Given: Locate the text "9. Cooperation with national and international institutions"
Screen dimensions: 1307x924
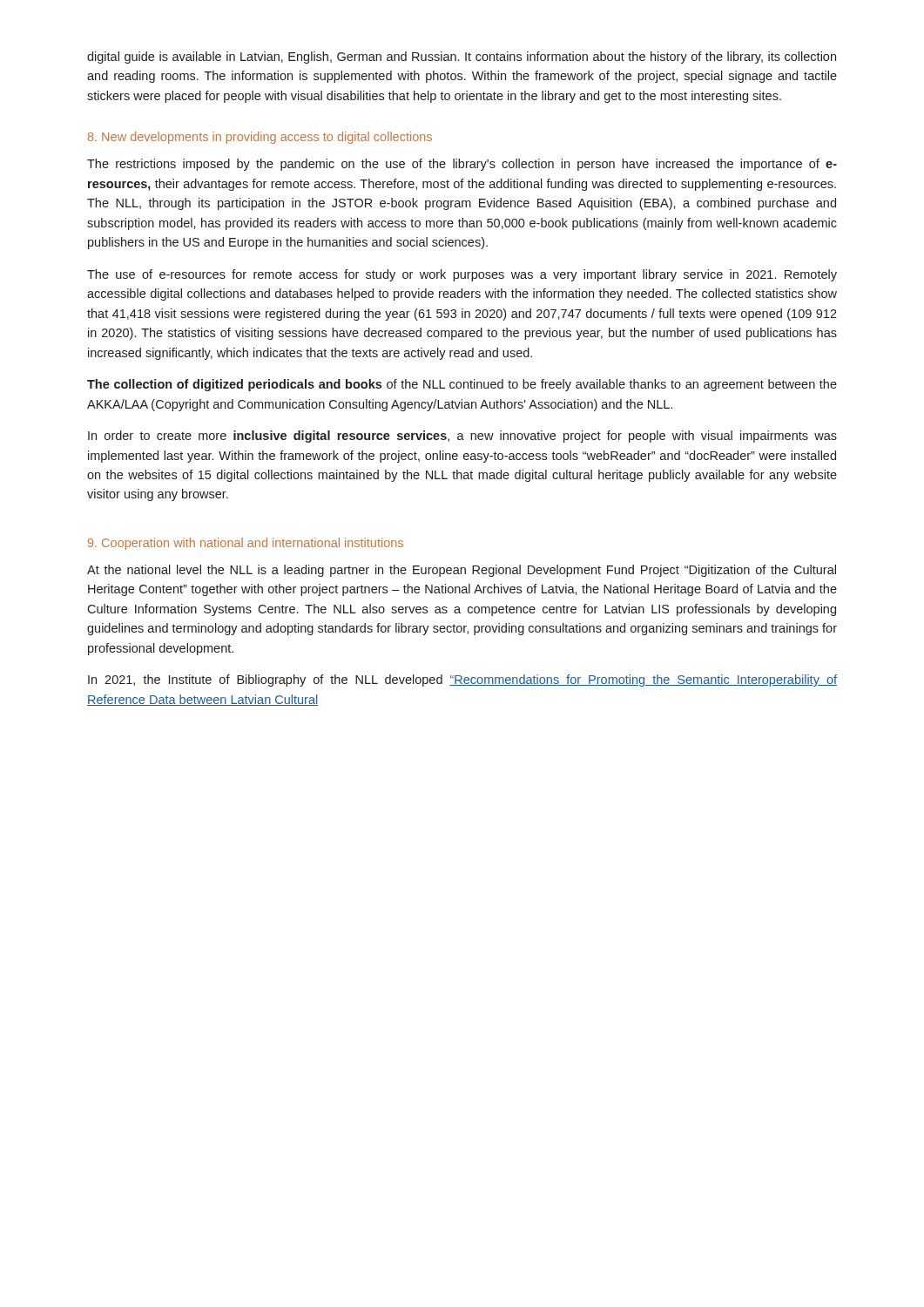Looking at the screenshot, I should click(x=245, y=543).
